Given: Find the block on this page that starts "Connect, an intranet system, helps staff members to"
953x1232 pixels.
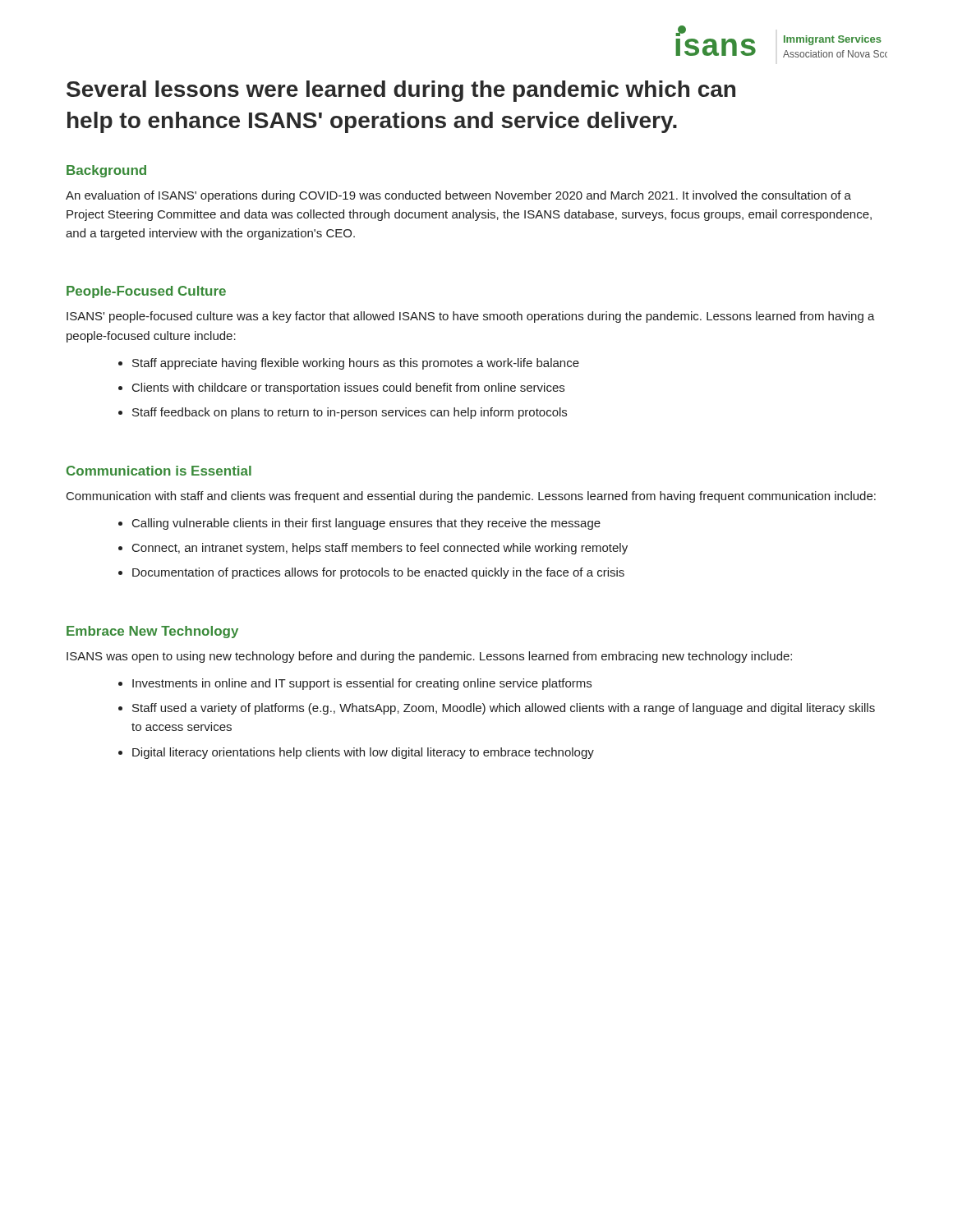Looking at the screenshot, I should pos(380,548).
